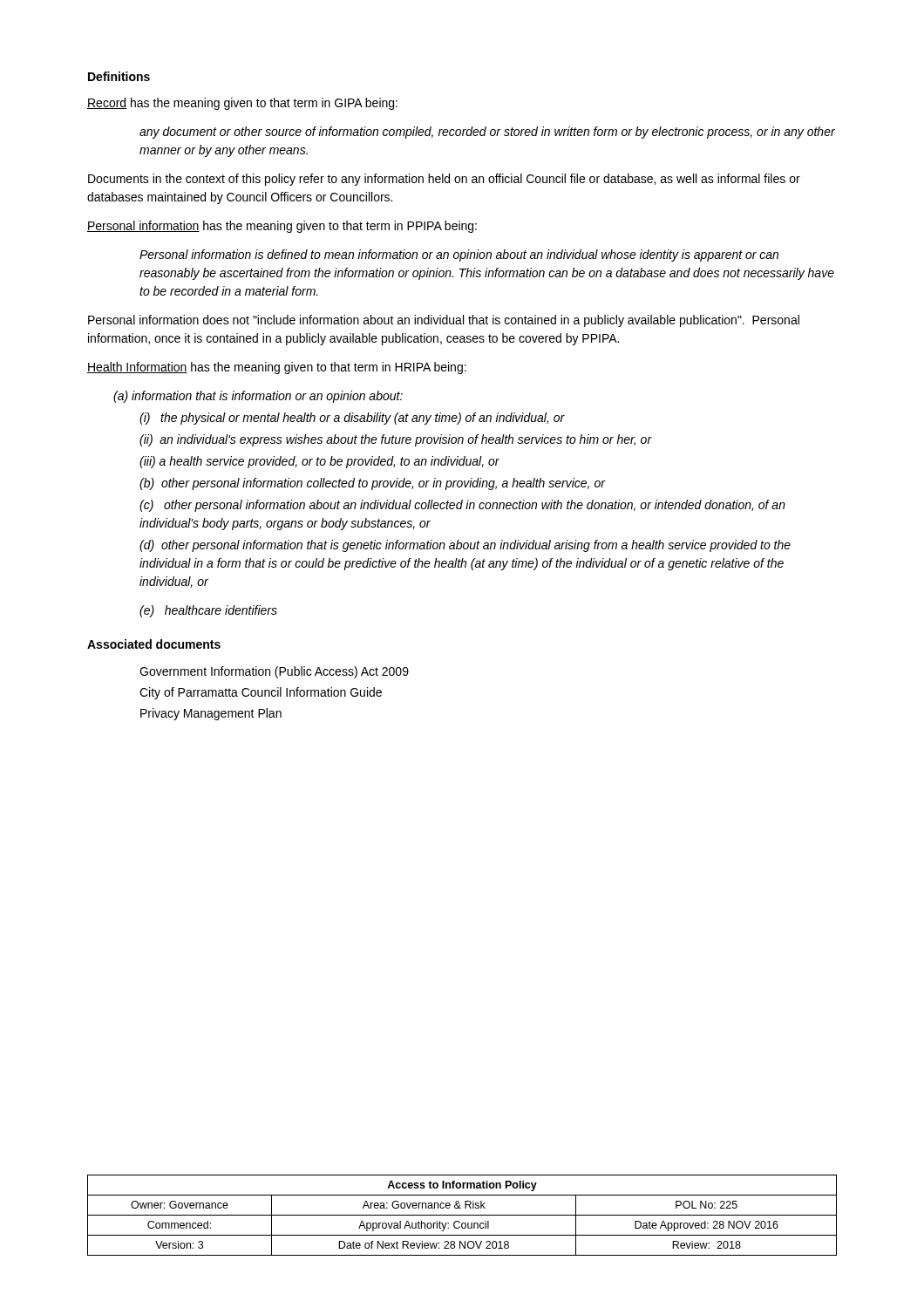Navigate to the element starting "(iii) a health service"
Viewport: 924px width, 1308px height.
click(x=319, y=461)
